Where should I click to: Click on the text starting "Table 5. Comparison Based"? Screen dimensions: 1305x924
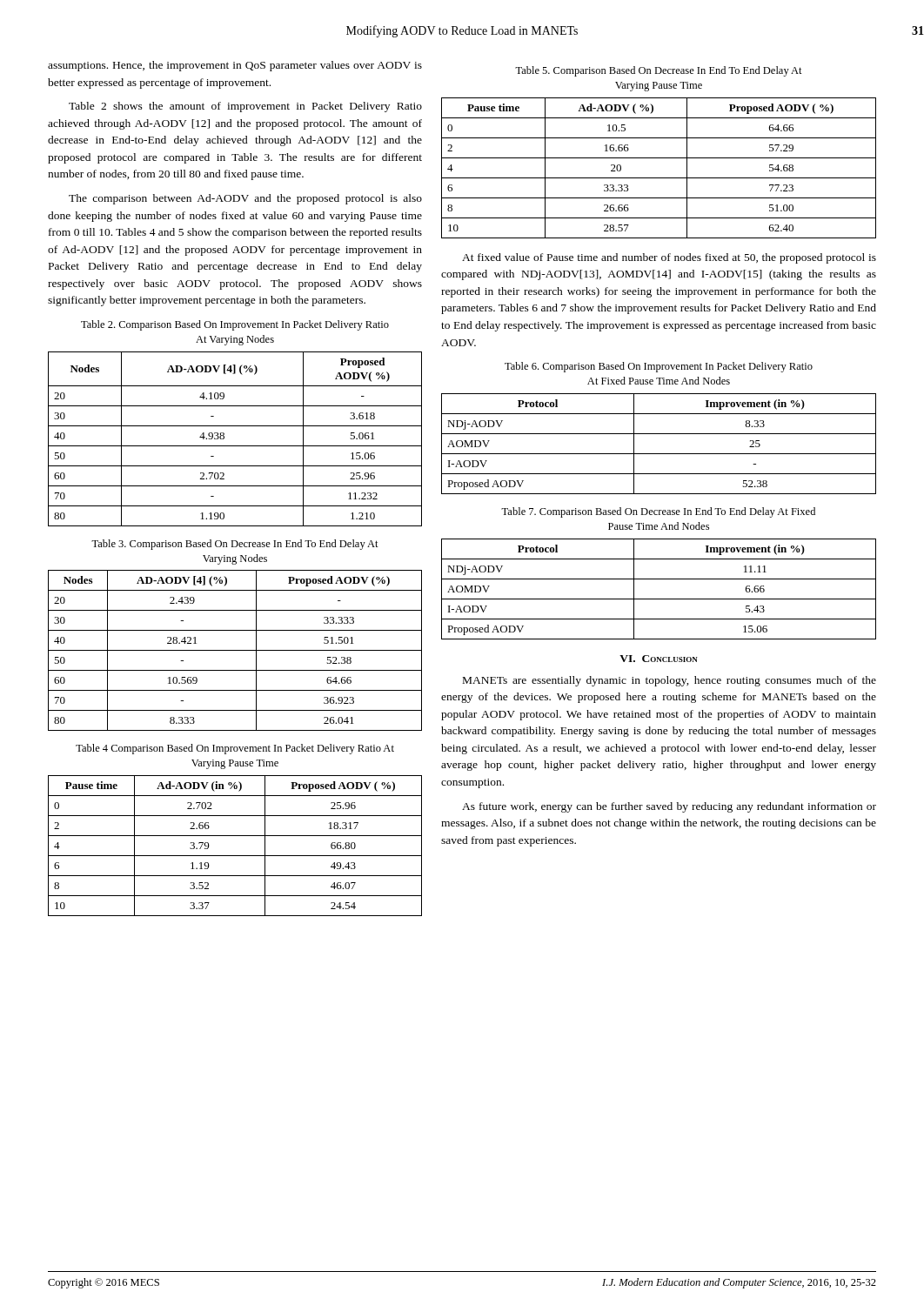[x=659, y=78]
